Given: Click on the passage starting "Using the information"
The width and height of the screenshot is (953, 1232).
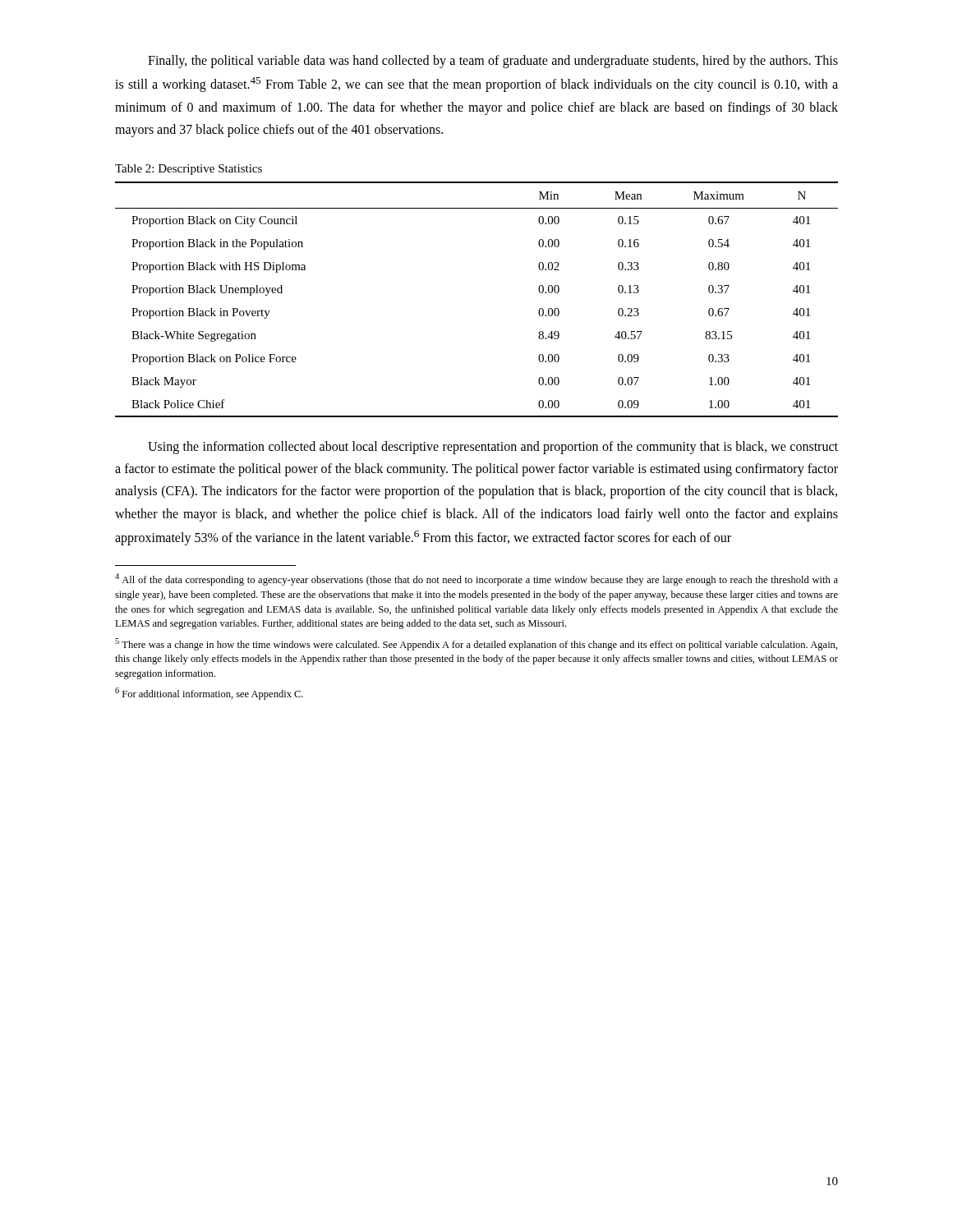Looking at the screenshot, I should (476, 492).
